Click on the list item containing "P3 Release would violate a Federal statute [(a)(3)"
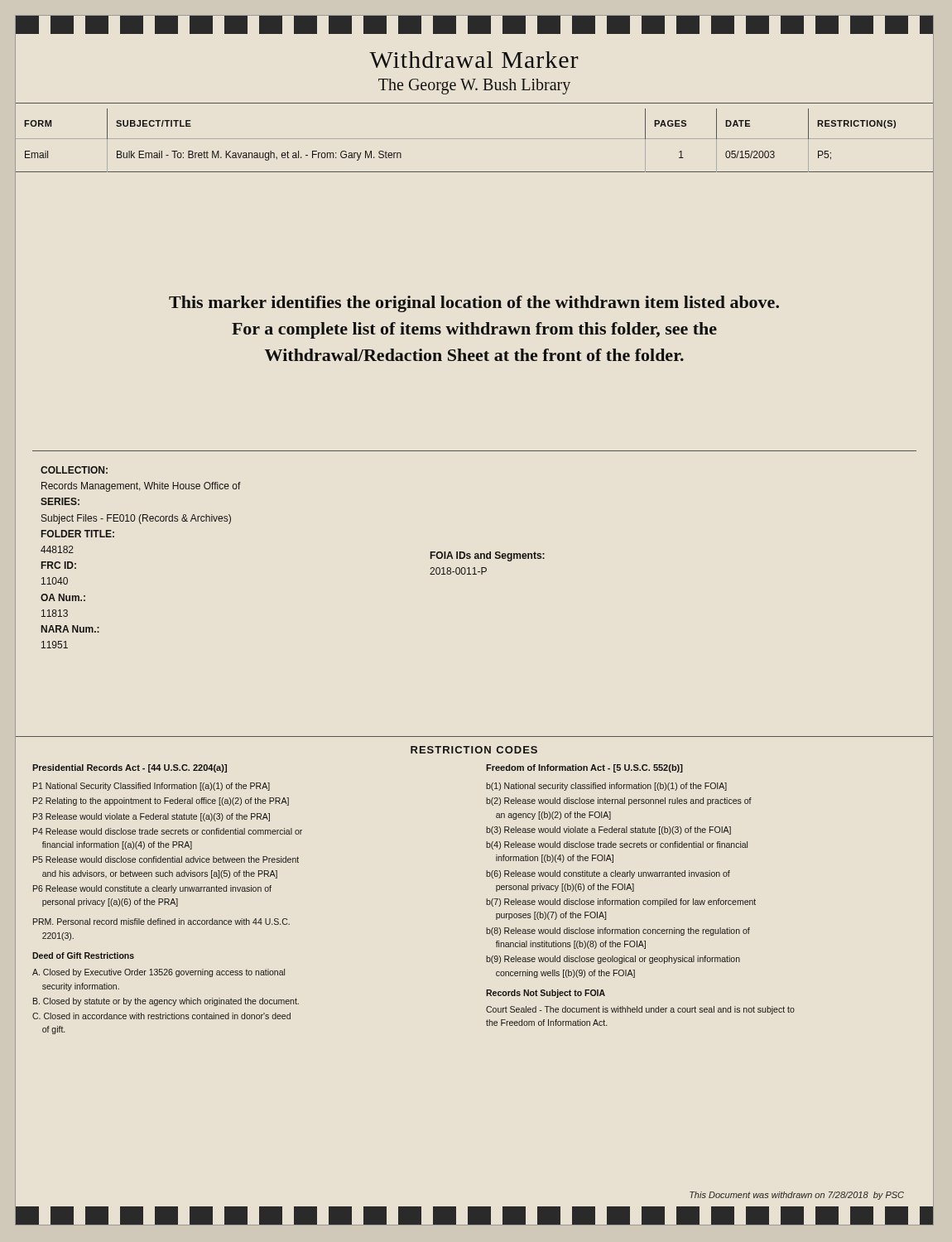Image resolution: width=952 pixels, height=1242 pixels. [151, 816]
